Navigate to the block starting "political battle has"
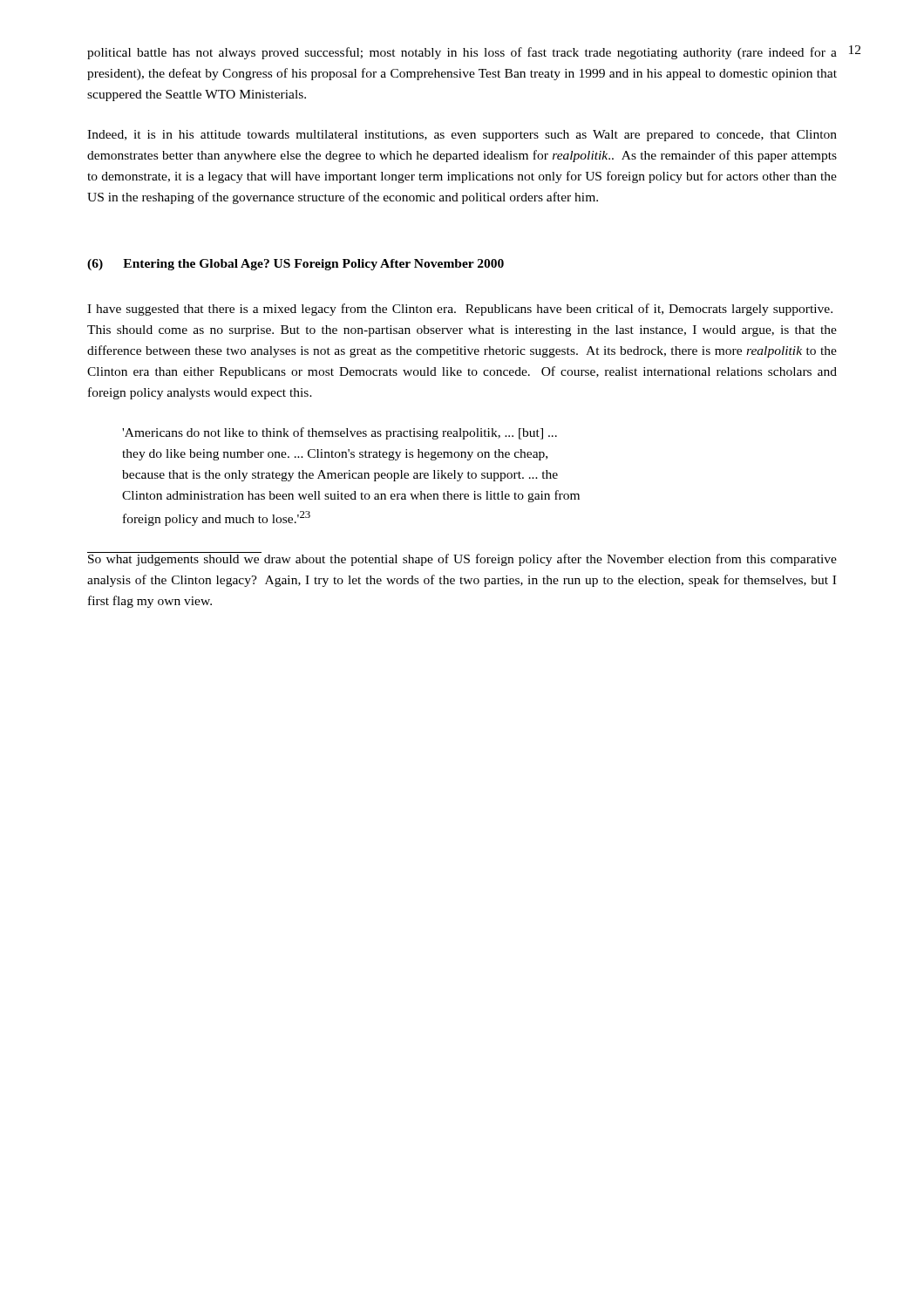 (462, 73)
